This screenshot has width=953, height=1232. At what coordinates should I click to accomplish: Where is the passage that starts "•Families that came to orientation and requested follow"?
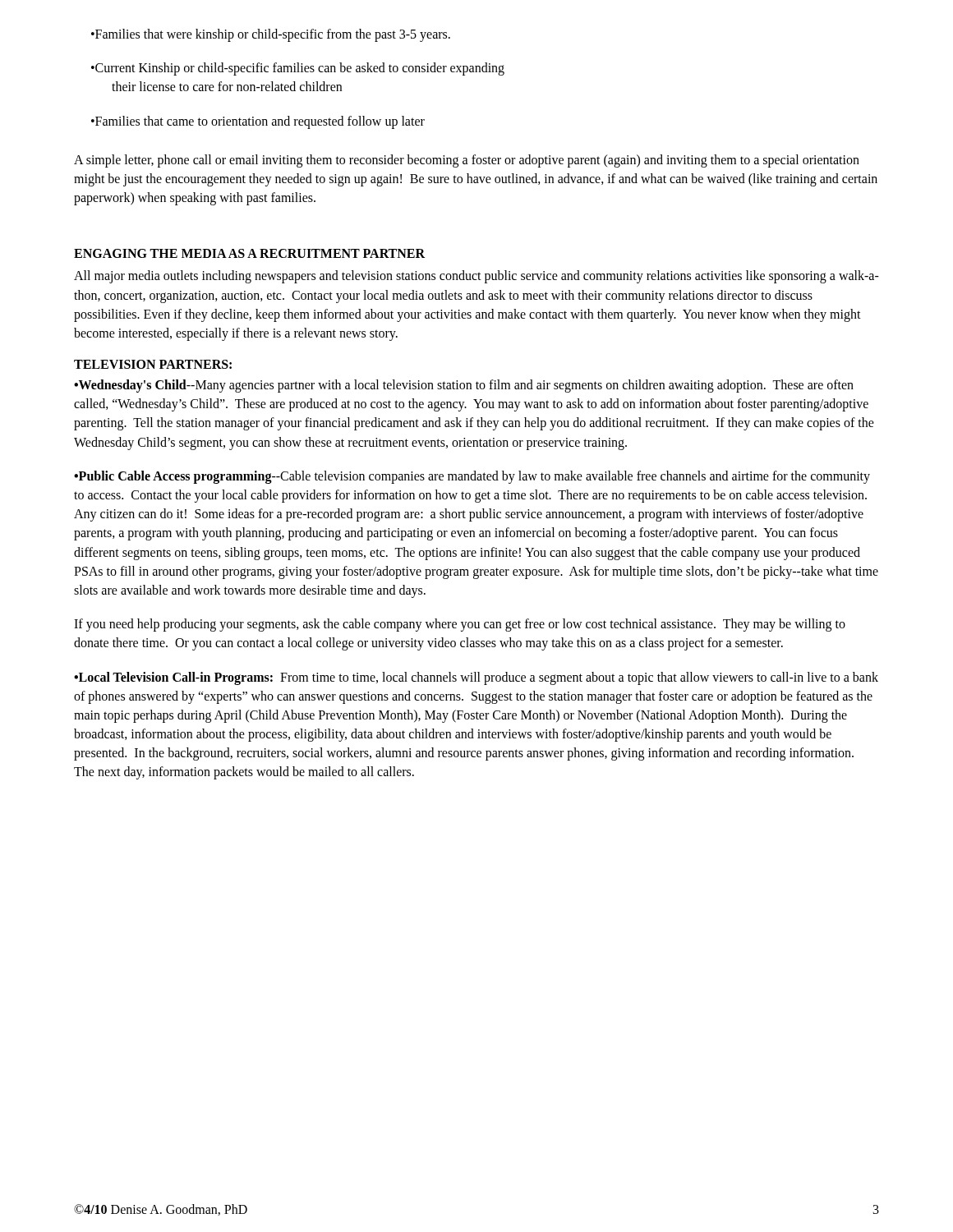click(258, 122)
